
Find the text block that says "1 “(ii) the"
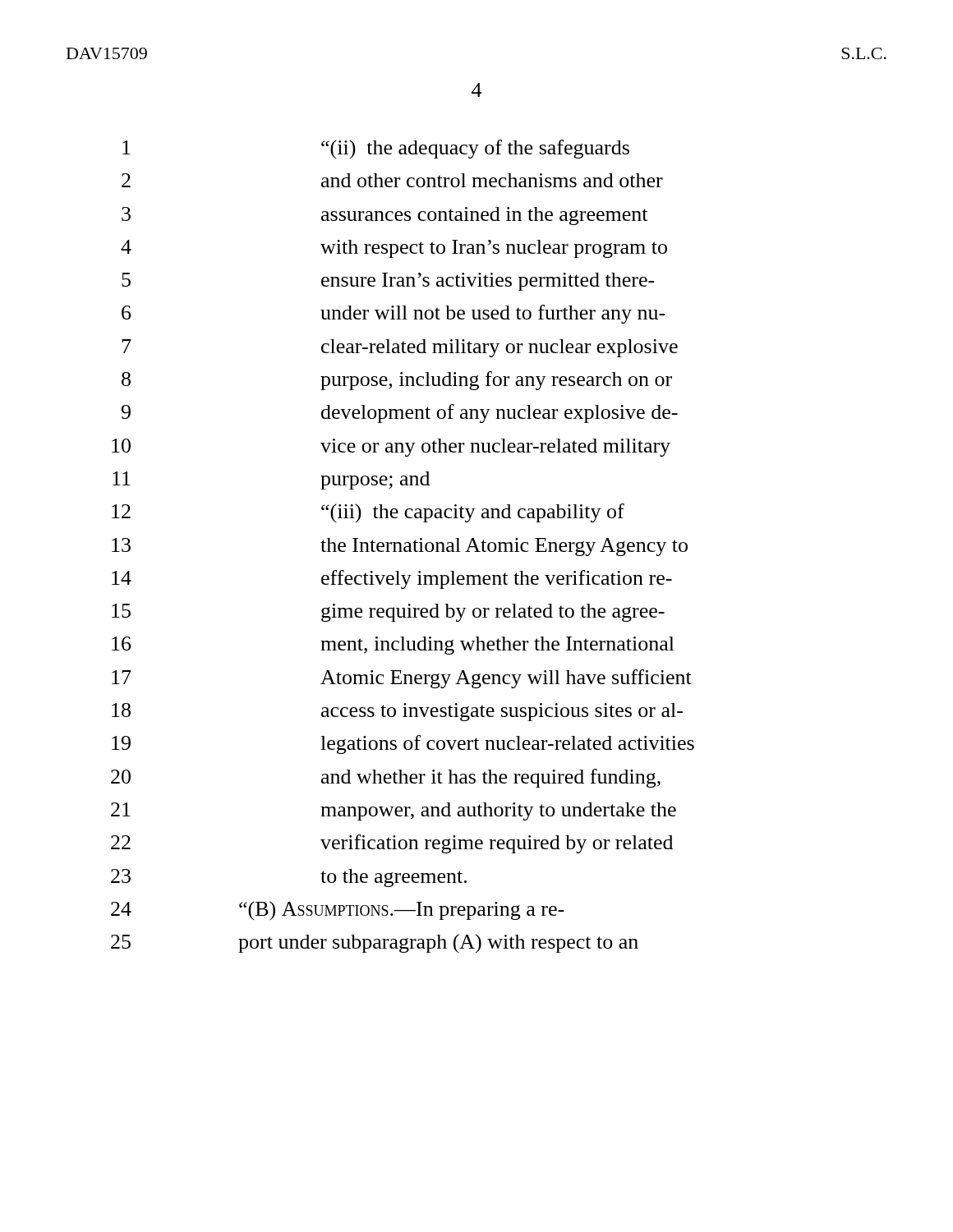476,545
